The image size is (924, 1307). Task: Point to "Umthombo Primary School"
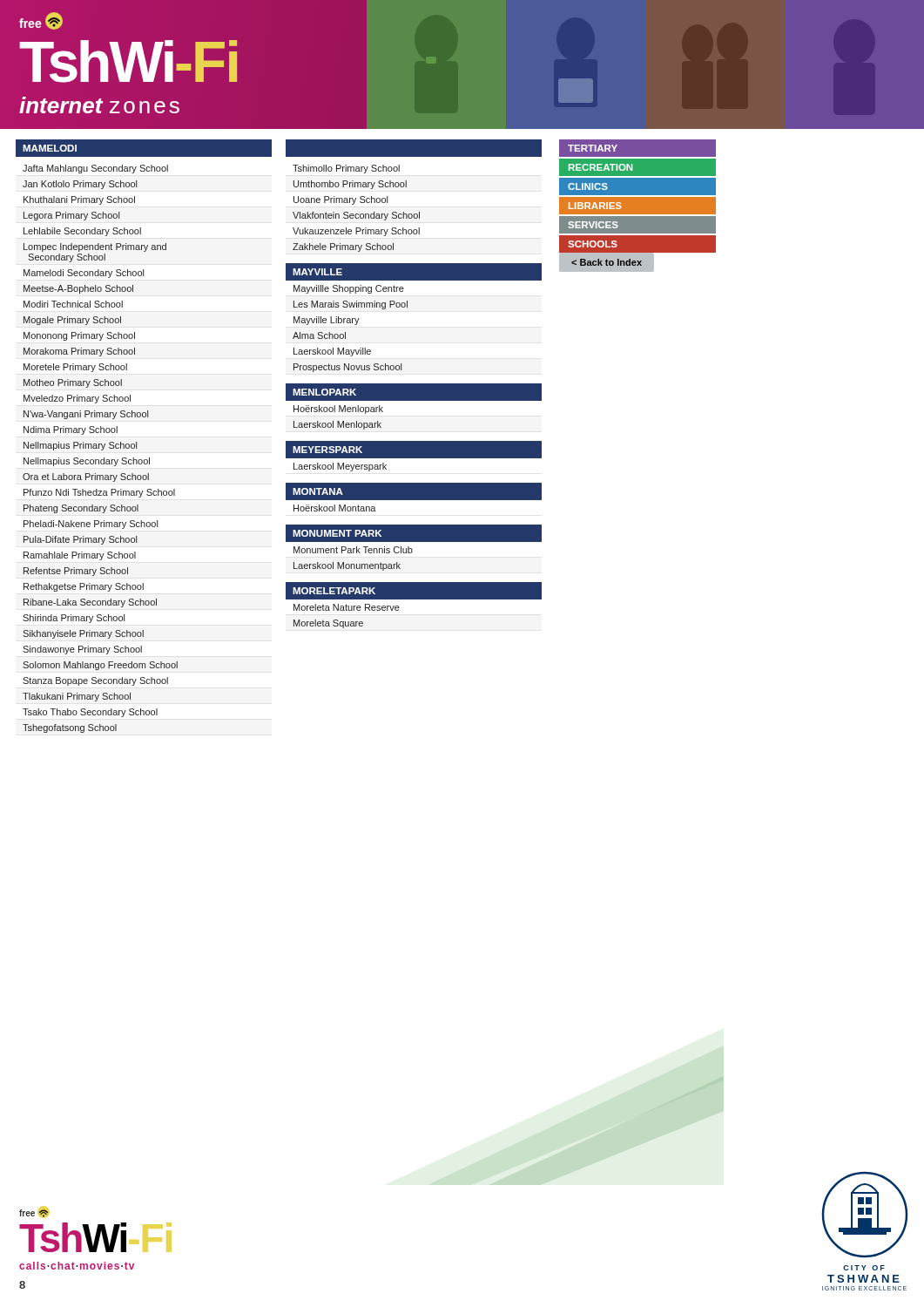pos(350,183)
